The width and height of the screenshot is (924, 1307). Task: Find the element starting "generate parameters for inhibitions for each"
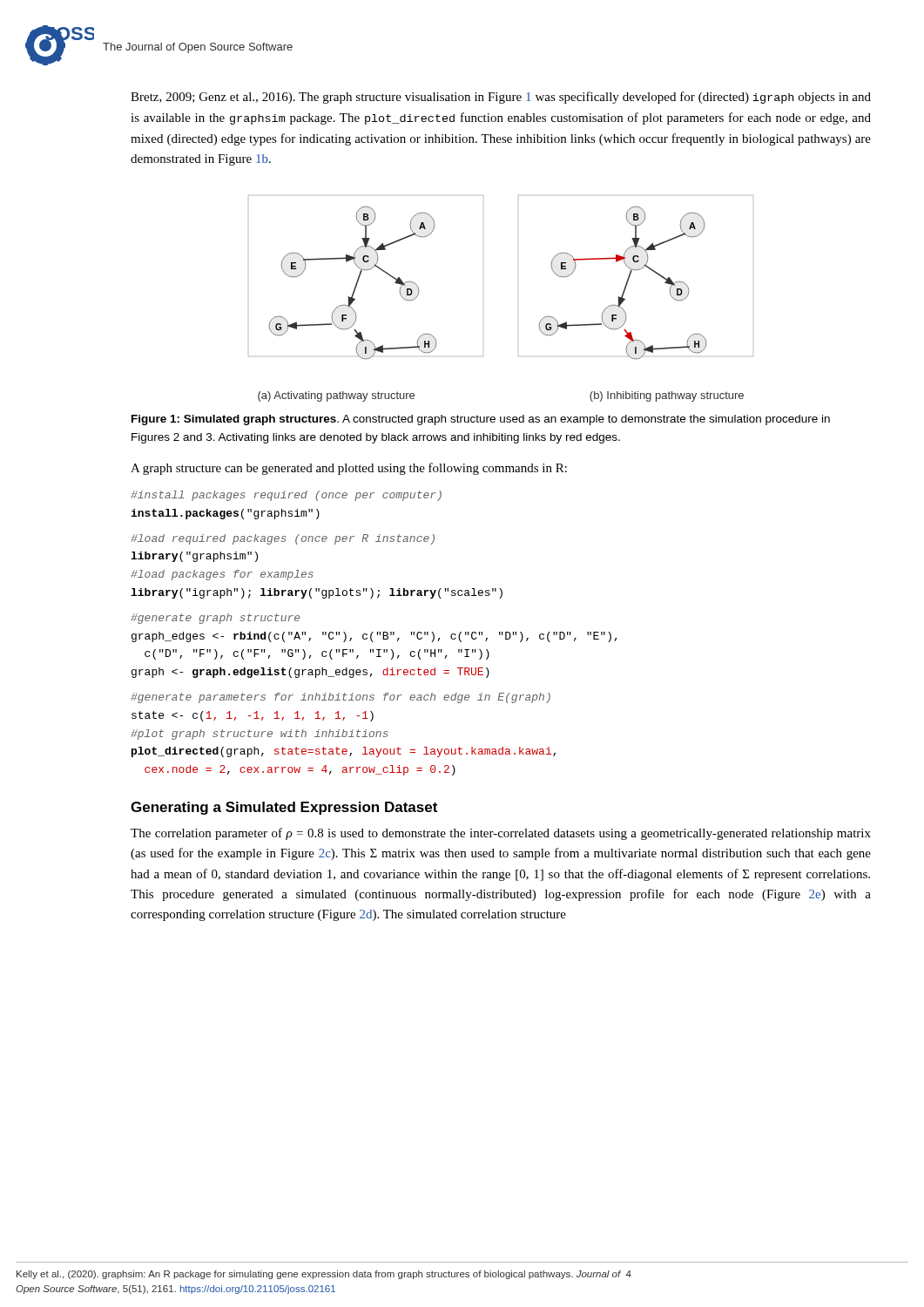345,734
